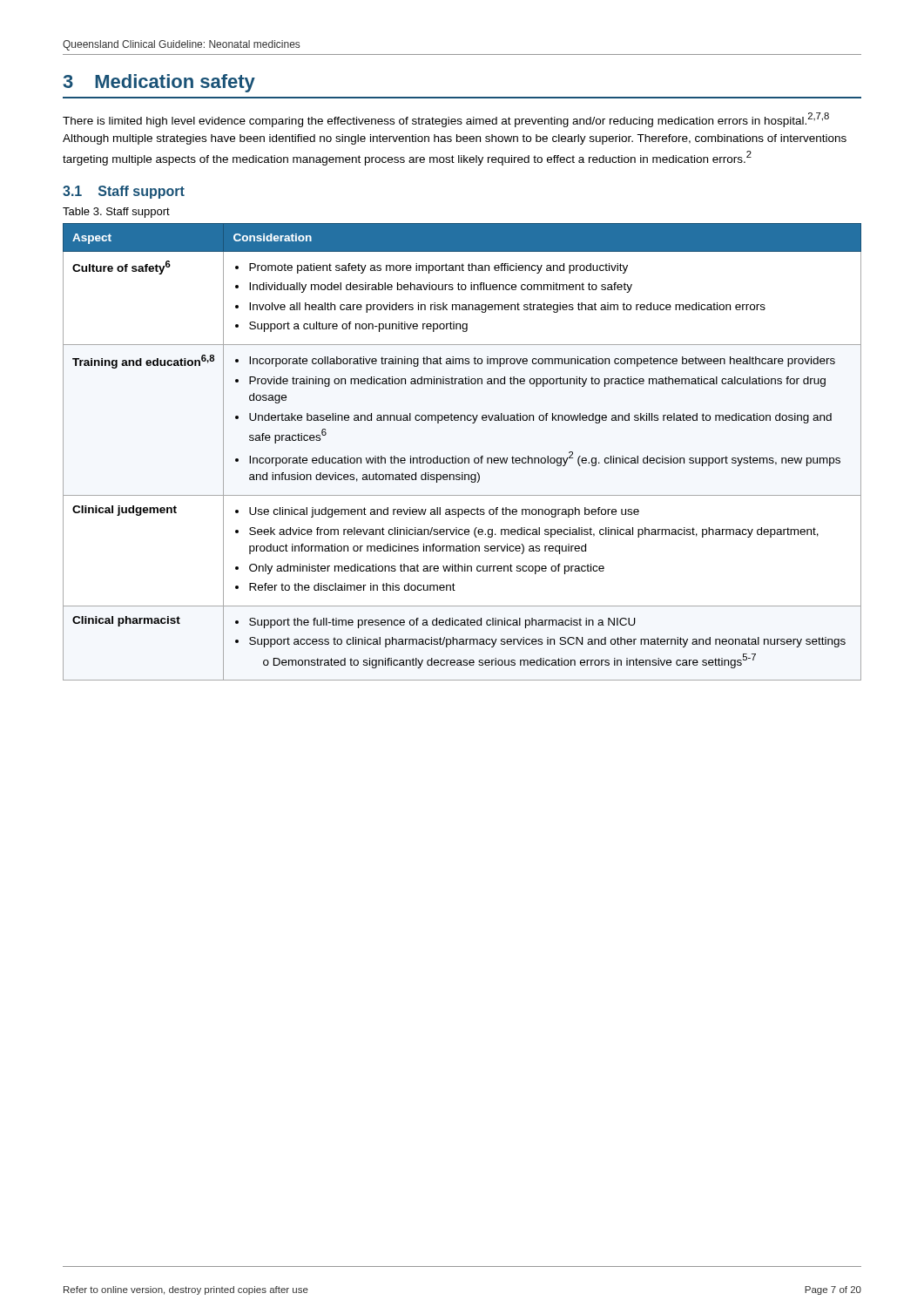This screenshot has width=924, height=1307.
Task: Point to "3.1Staff support"
Action: coord(124,192)
